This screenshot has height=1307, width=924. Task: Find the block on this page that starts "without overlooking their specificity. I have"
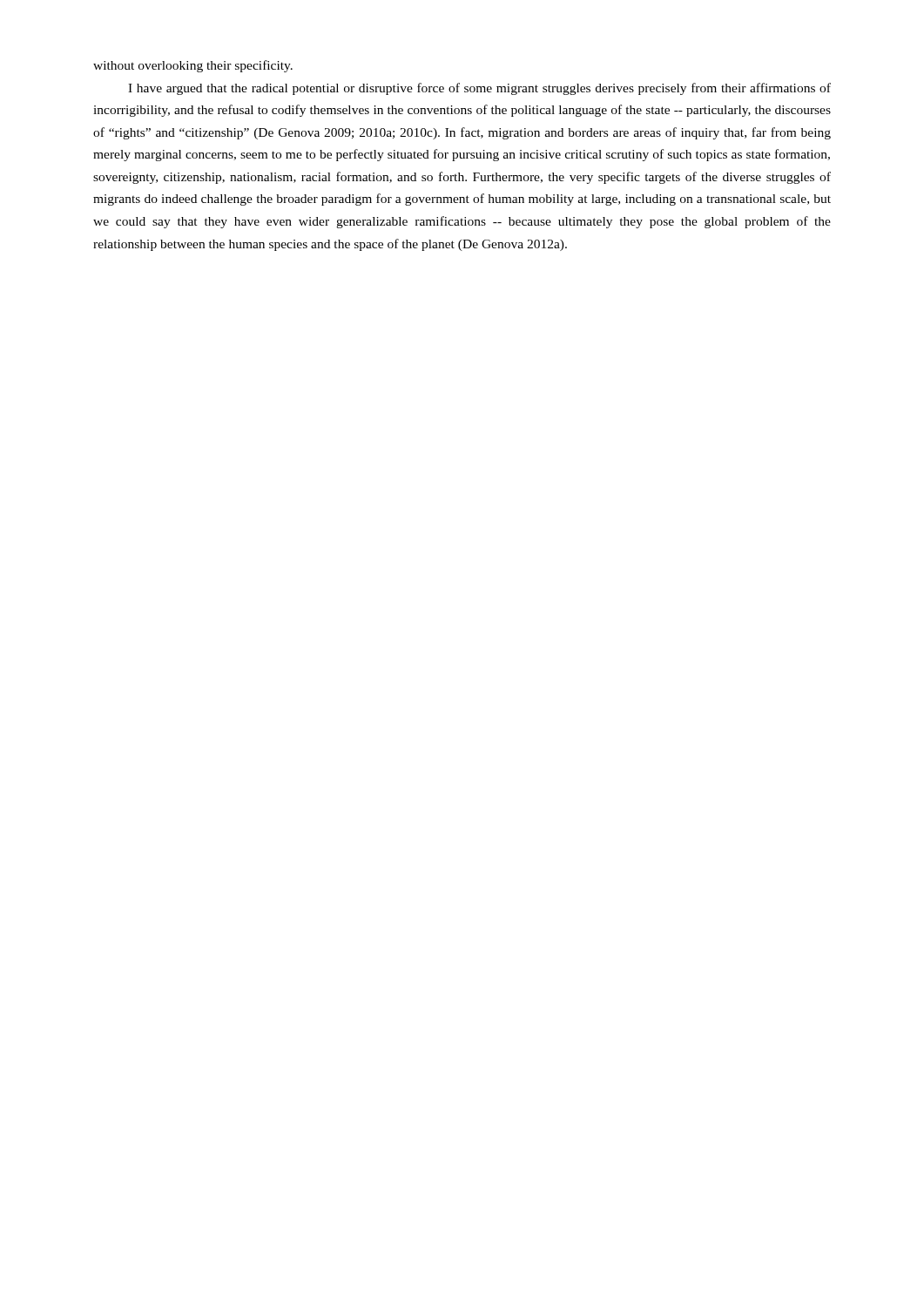[x=462, y=154]
